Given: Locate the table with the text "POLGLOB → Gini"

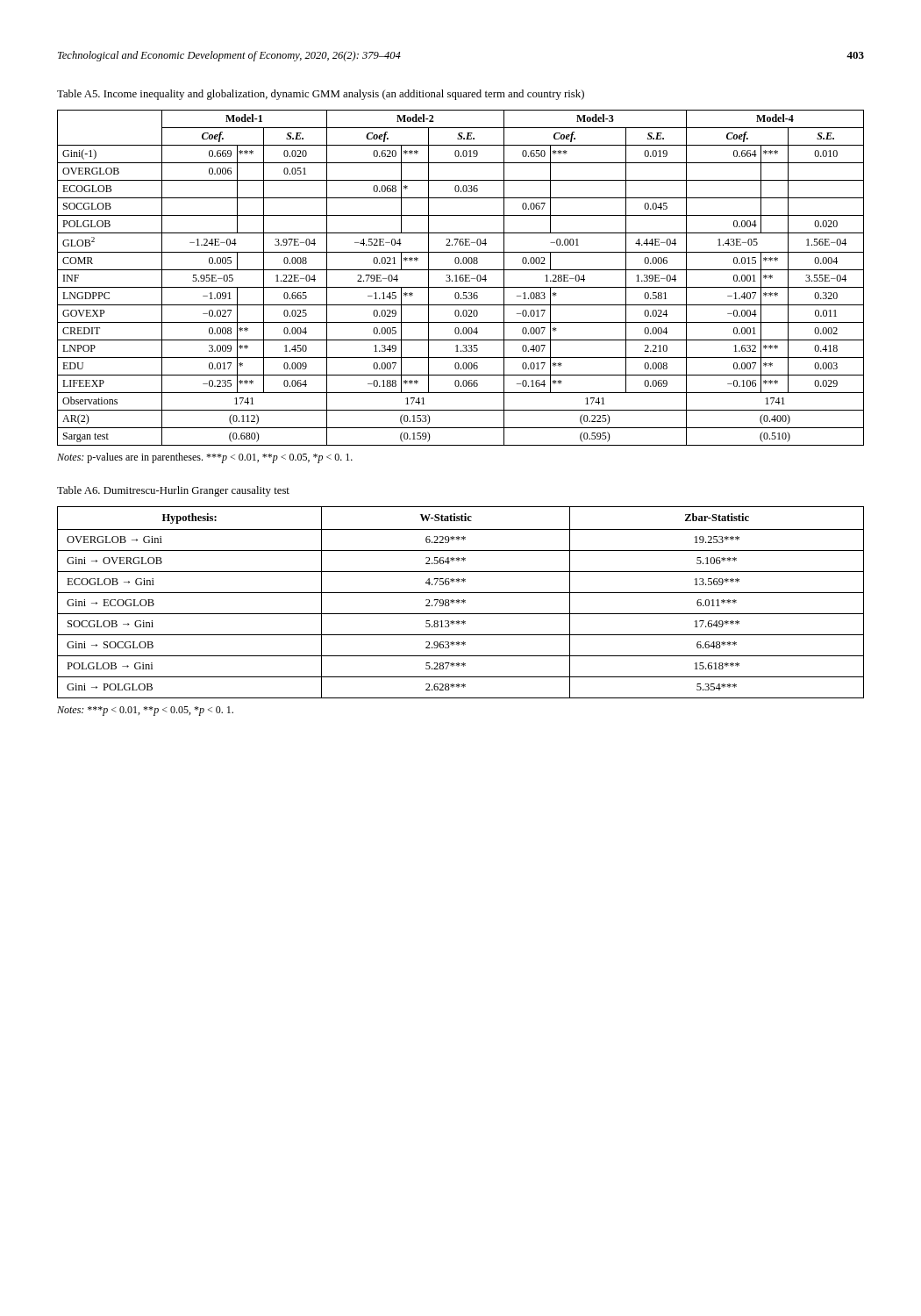Looking at the screenshot, I should 460,602.
